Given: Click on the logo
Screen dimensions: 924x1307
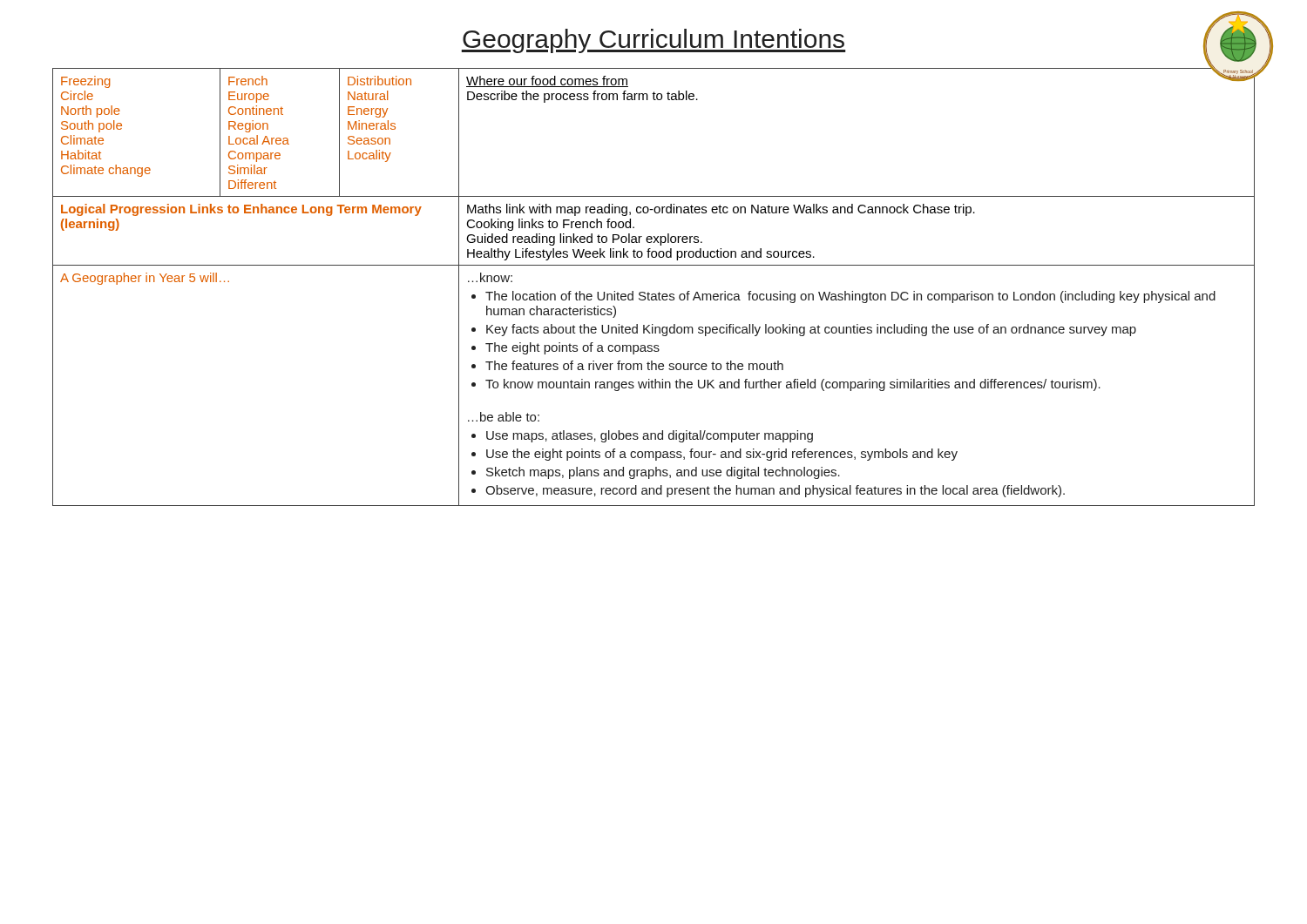Looking at the screenshot, I should click(x=1238, y=46).
